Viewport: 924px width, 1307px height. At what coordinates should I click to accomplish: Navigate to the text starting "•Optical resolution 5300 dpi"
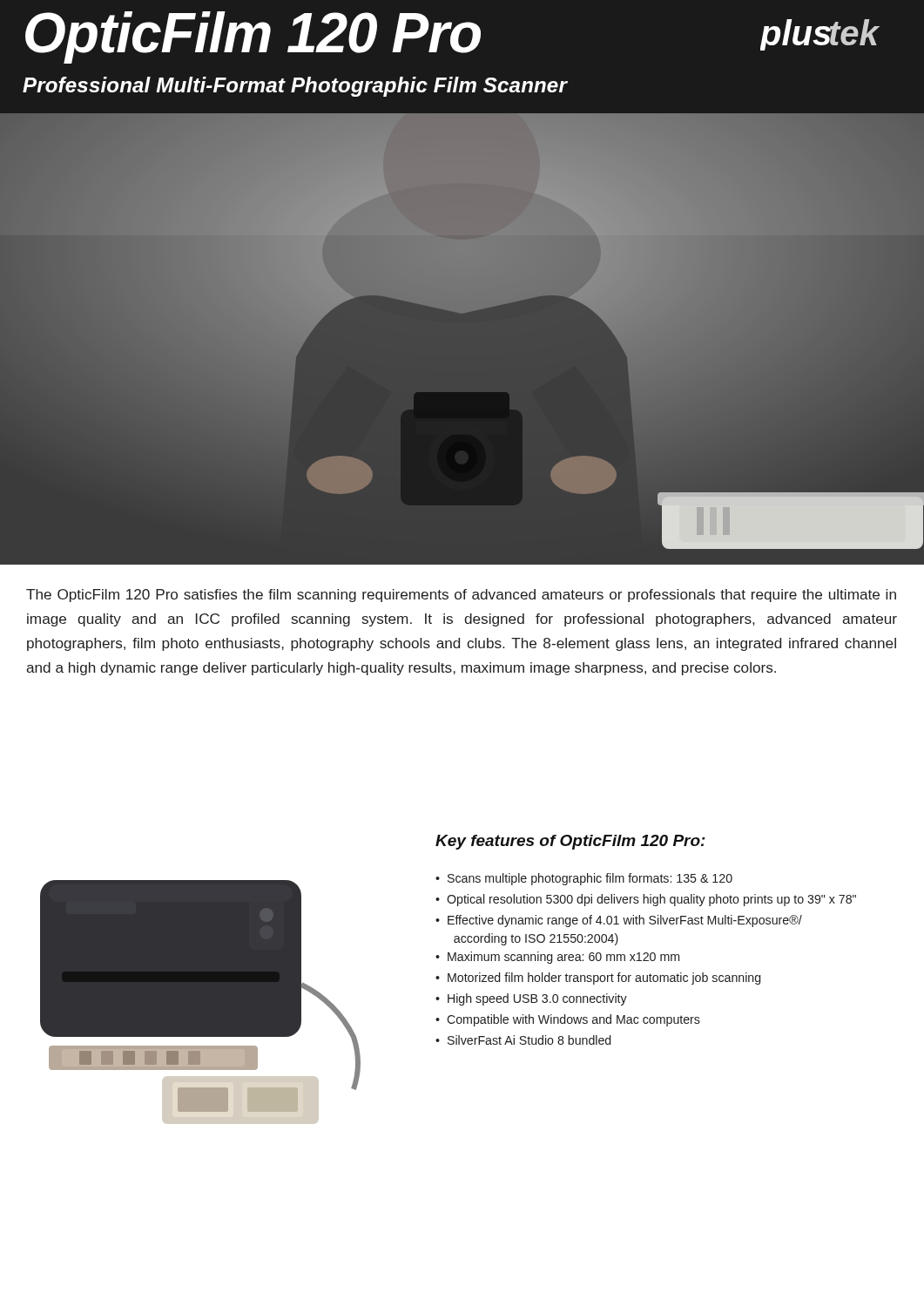(646, 899)
